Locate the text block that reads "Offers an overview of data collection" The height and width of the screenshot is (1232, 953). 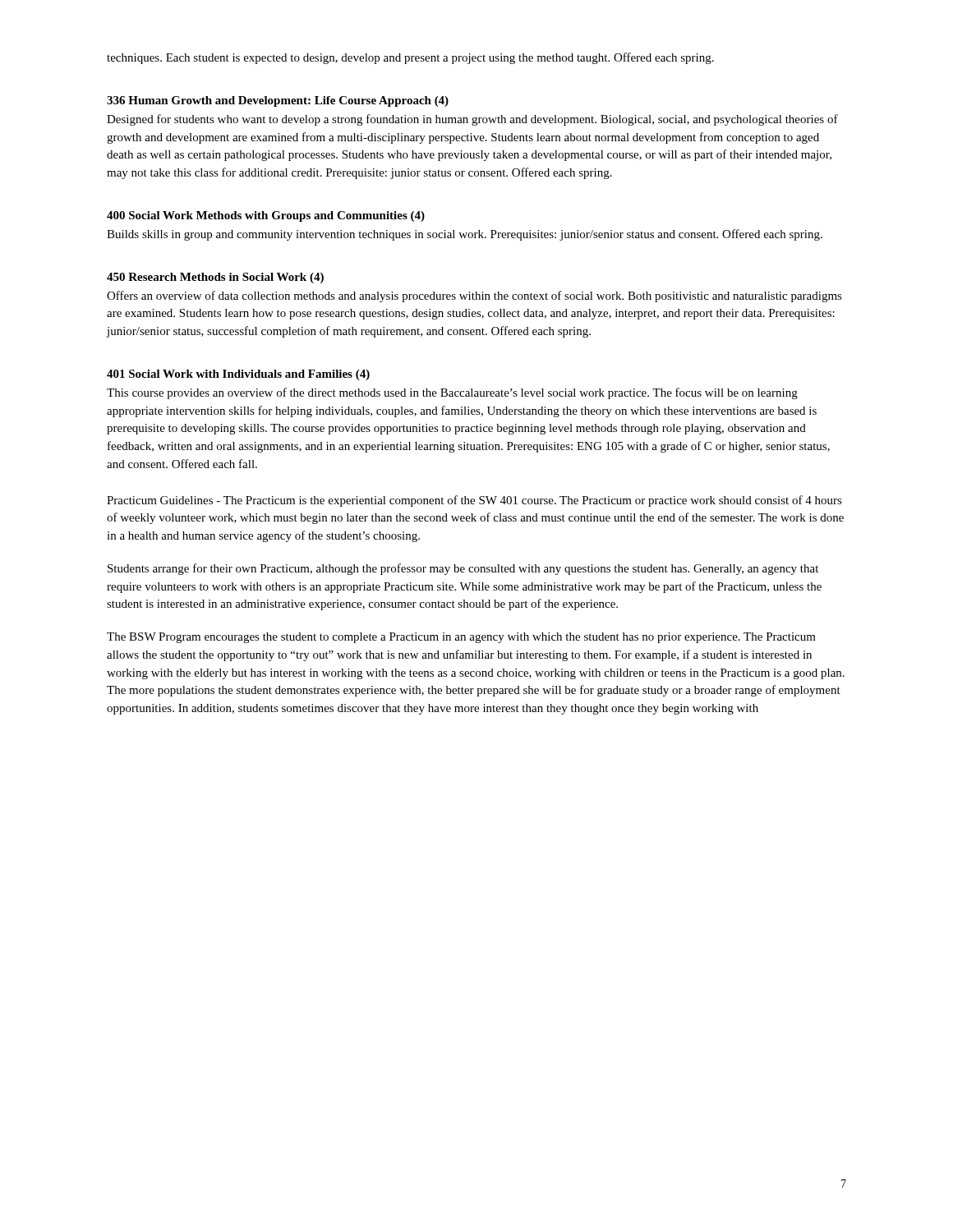click(476, 314)
